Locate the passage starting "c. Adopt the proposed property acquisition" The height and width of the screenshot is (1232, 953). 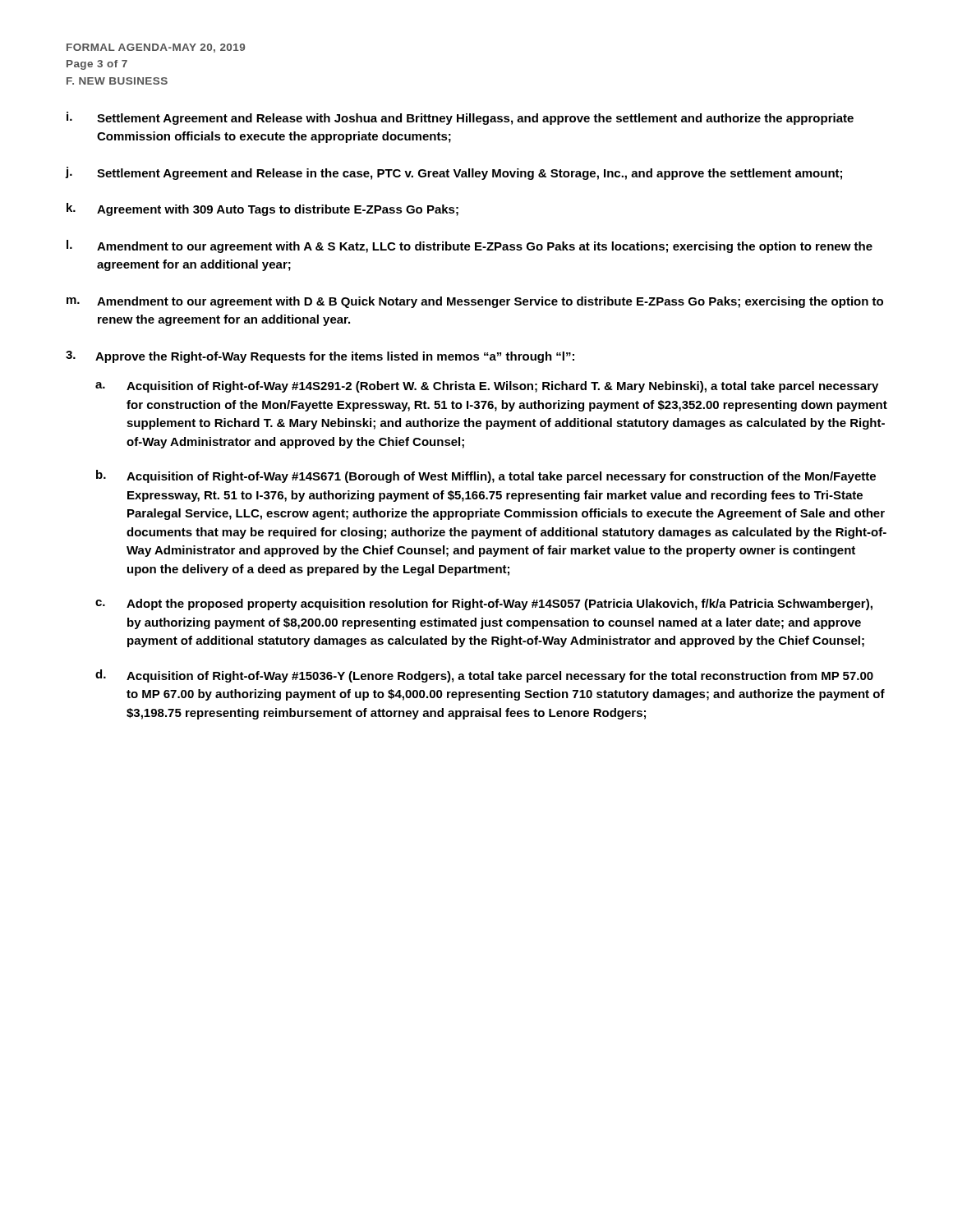(491, 623)
